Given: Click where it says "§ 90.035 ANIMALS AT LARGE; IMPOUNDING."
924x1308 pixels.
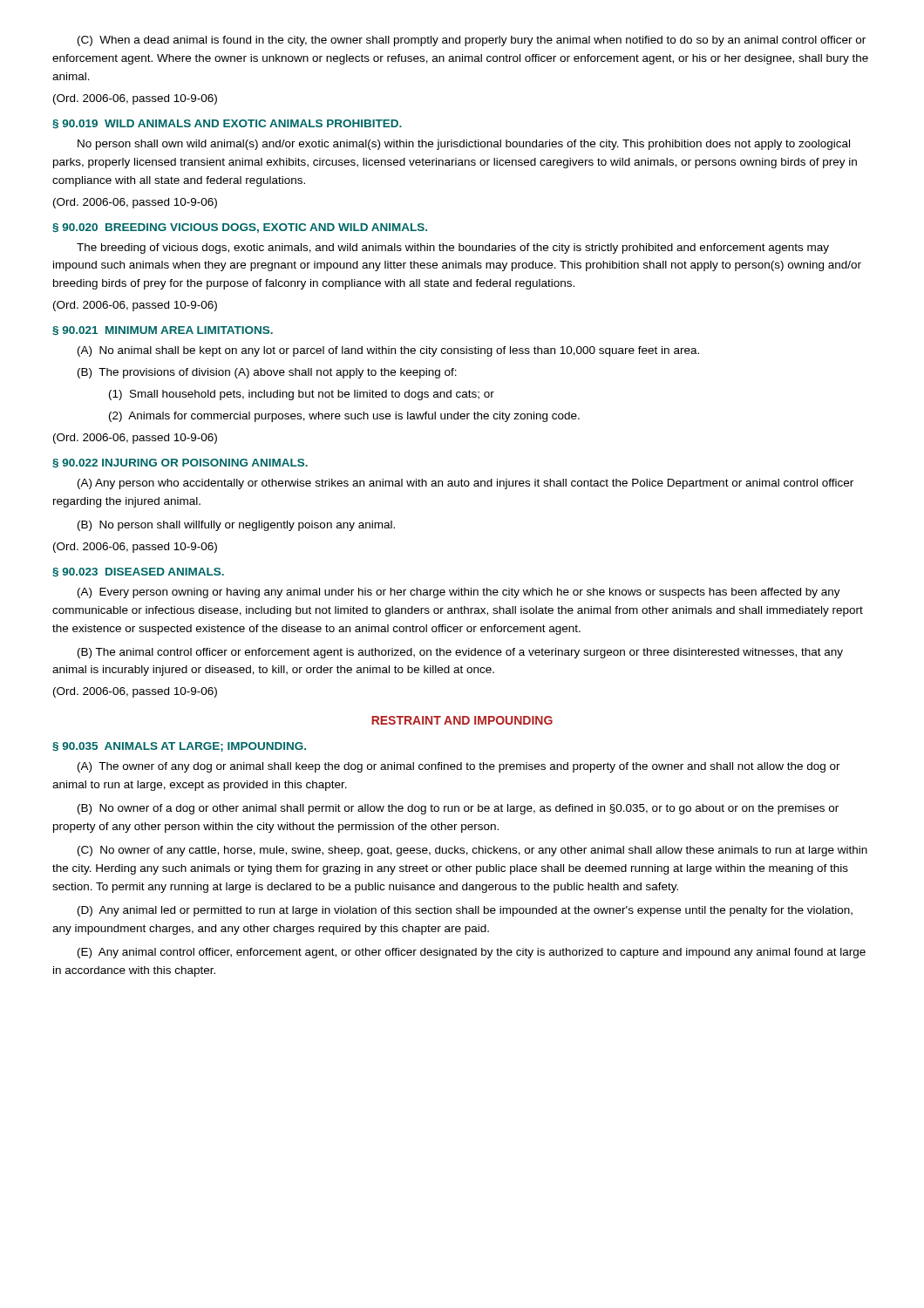Looking at the screenshot, I should (180, 746).
